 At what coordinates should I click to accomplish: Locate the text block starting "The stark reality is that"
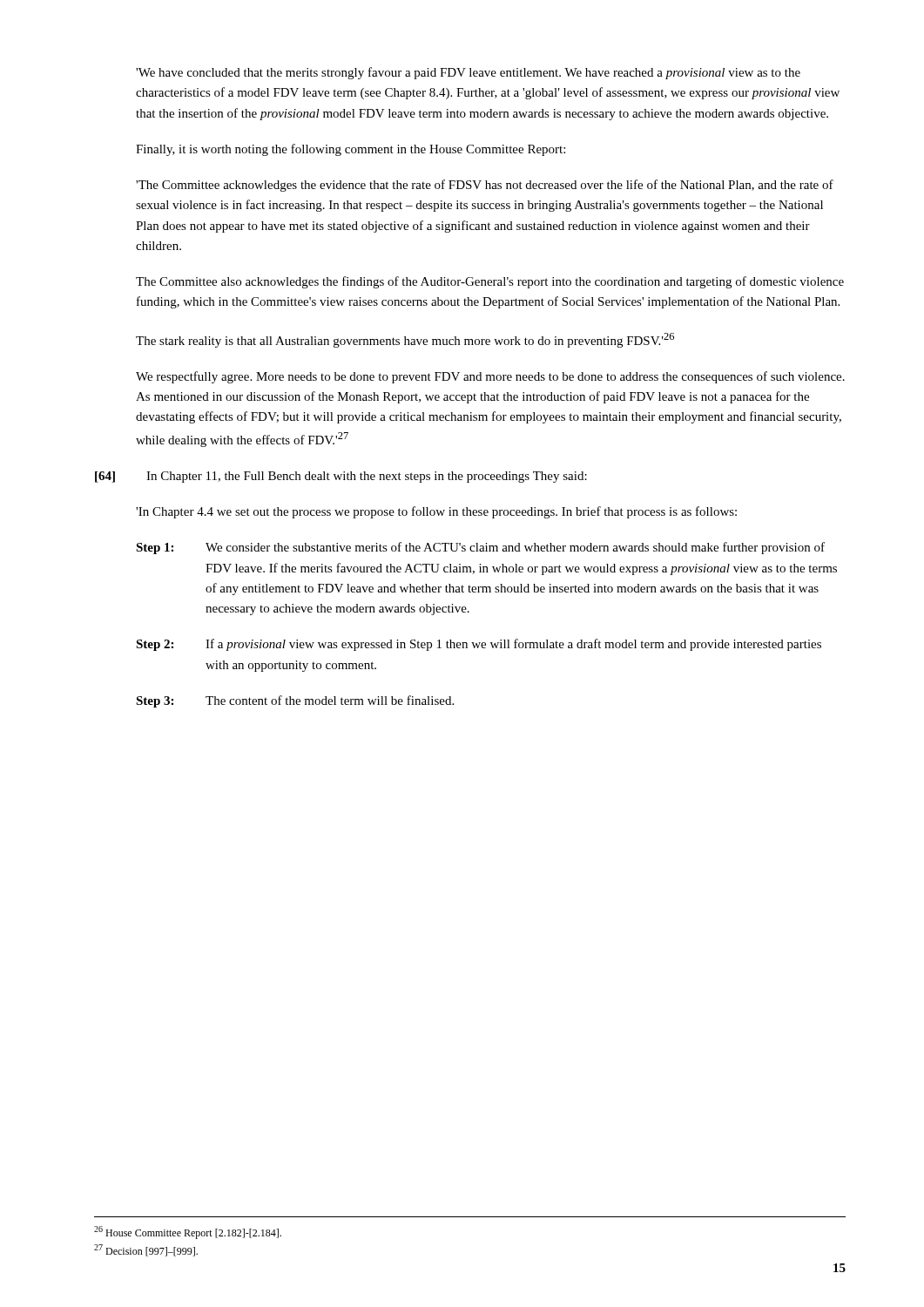coord(405,339)
